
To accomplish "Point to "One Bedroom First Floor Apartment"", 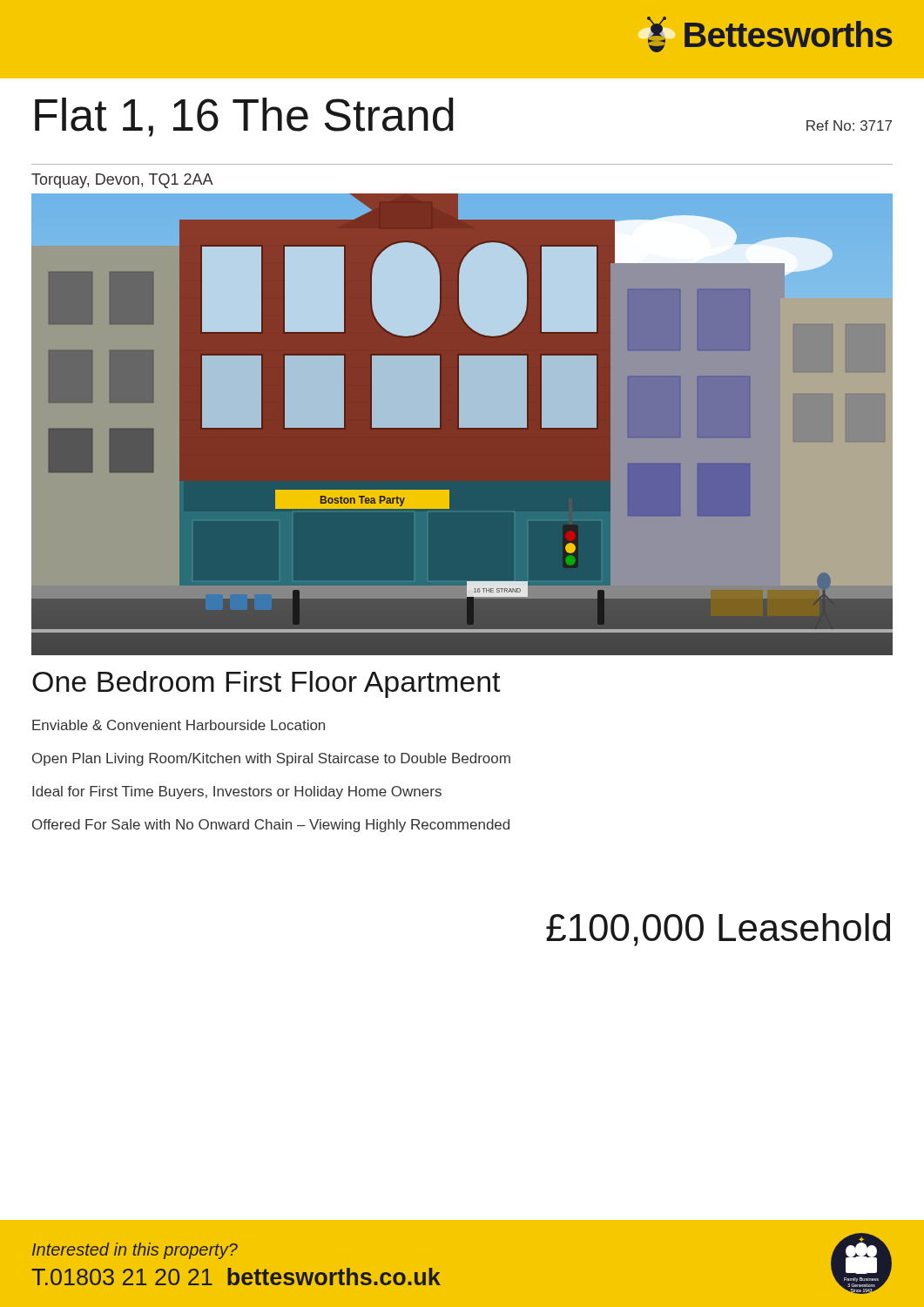I will (x=266, y=681).
